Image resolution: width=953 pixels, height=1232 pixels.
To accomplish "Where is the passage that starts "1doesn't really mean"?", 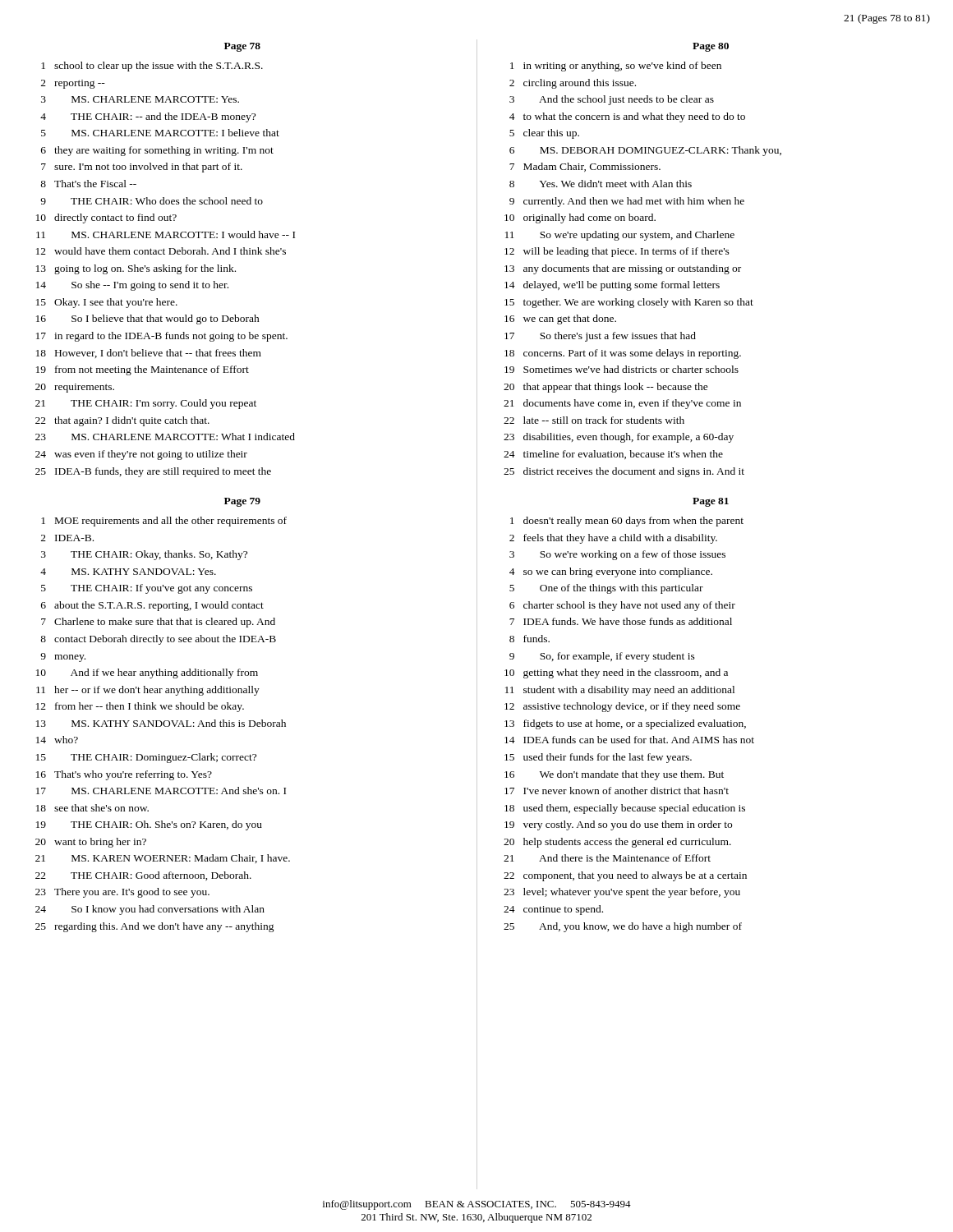I will pyautogui.click(x=711, y=723).
